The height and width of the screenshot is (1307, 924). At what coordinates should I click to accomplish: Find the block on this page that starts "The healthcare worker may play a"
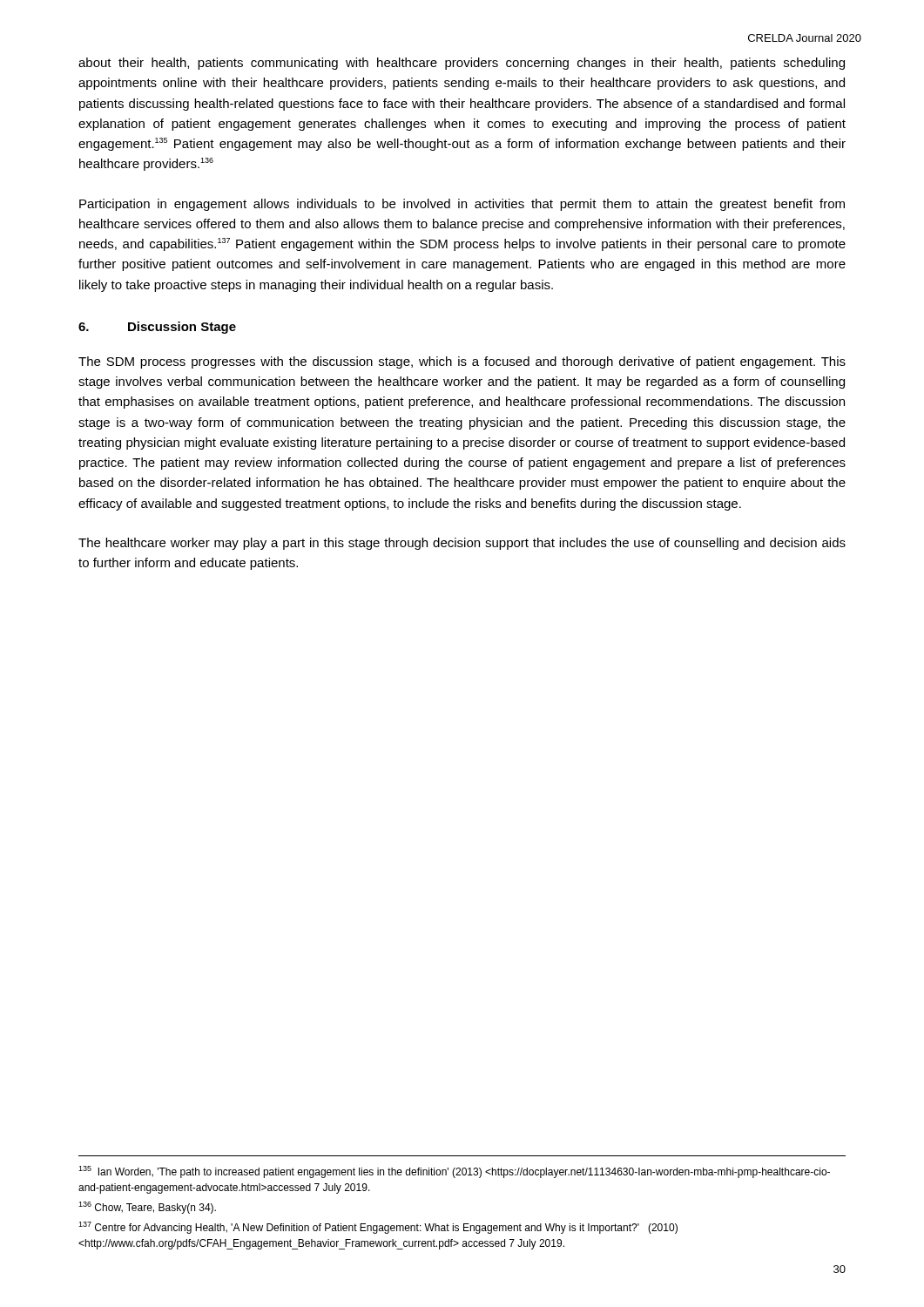click(x=462, y=552)
